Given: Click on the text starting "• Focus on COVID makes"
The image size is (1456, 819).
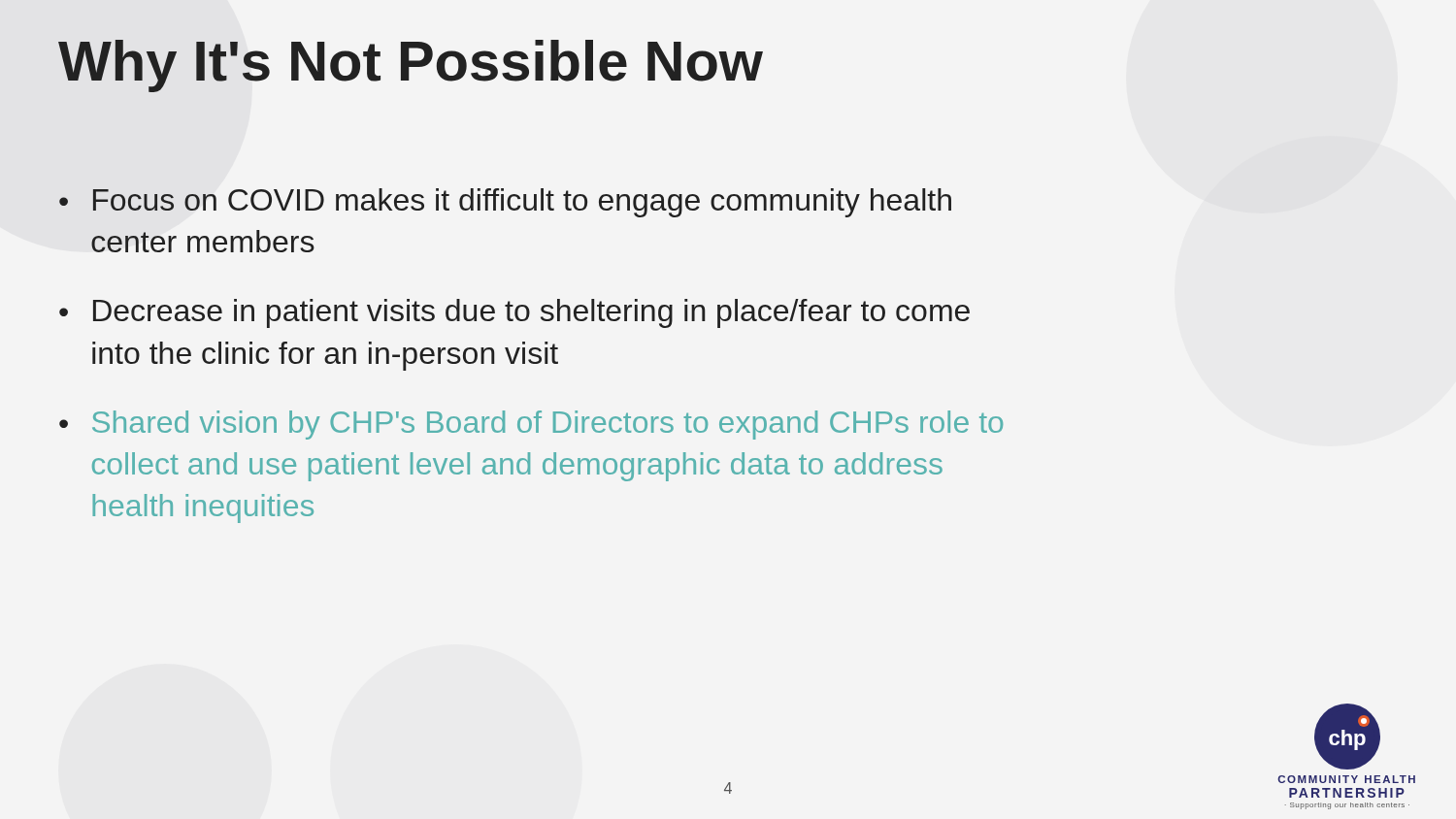Looking at the screenshot, I should pyautogui.click(x=506, y=221).
